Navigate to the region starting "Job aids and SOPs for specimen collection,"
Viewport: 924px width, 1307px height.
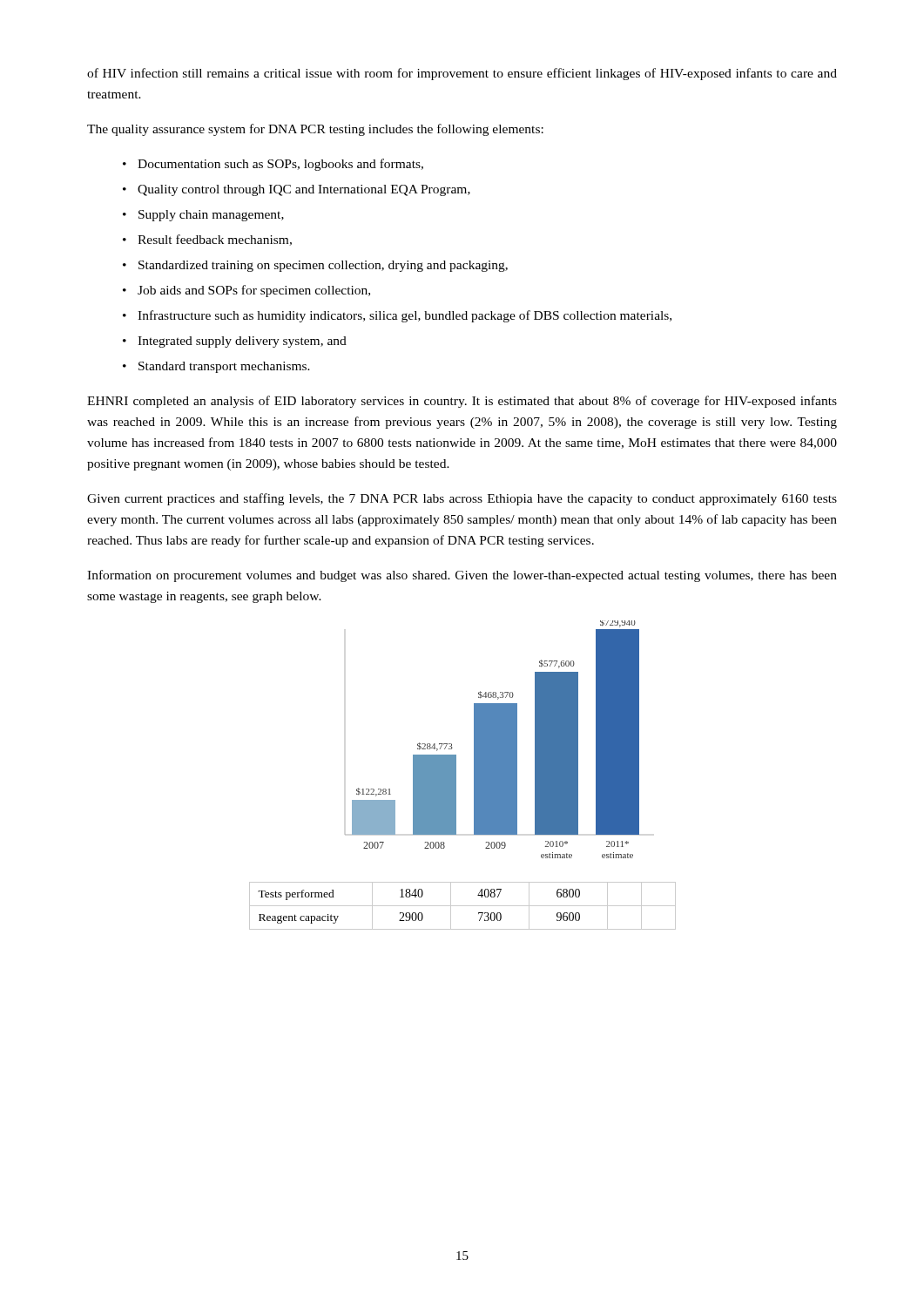(x=254, y=290)
